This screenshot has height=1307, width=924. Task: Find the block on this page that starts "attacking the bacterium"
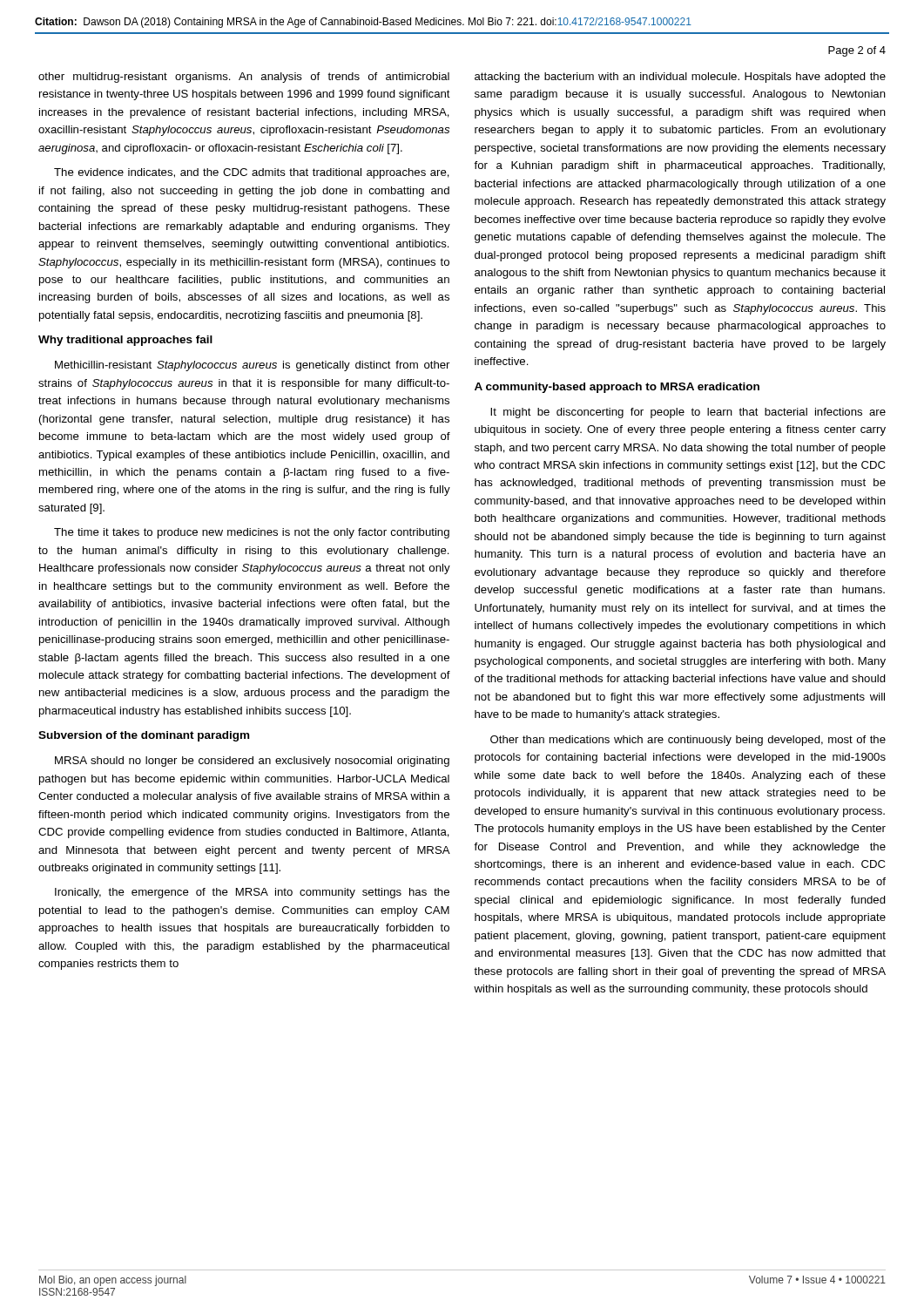(x=680, y=219)
